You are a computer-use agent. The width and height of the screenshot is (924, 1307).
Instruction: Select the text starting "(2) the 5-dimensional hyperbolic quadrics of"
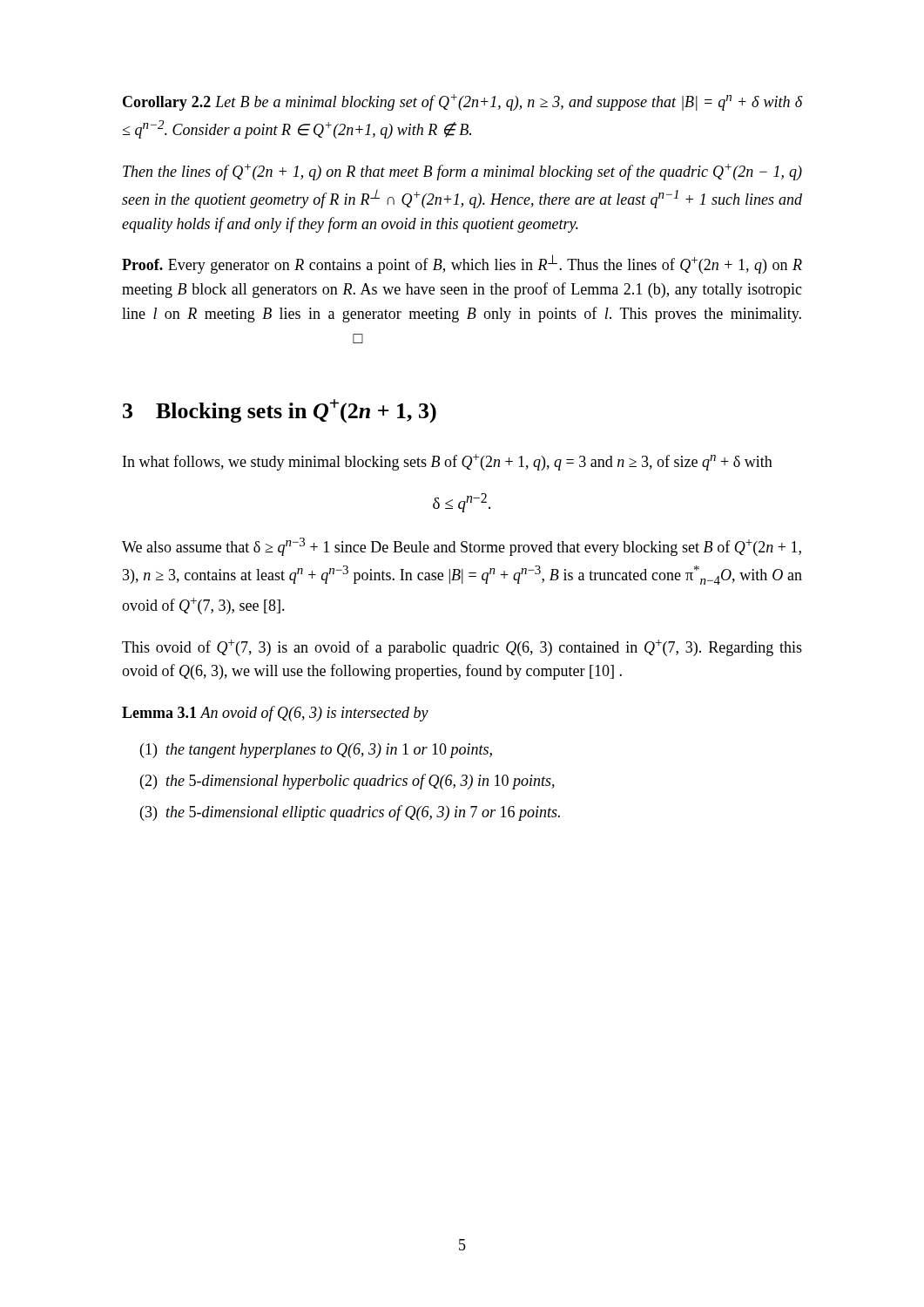347,781
